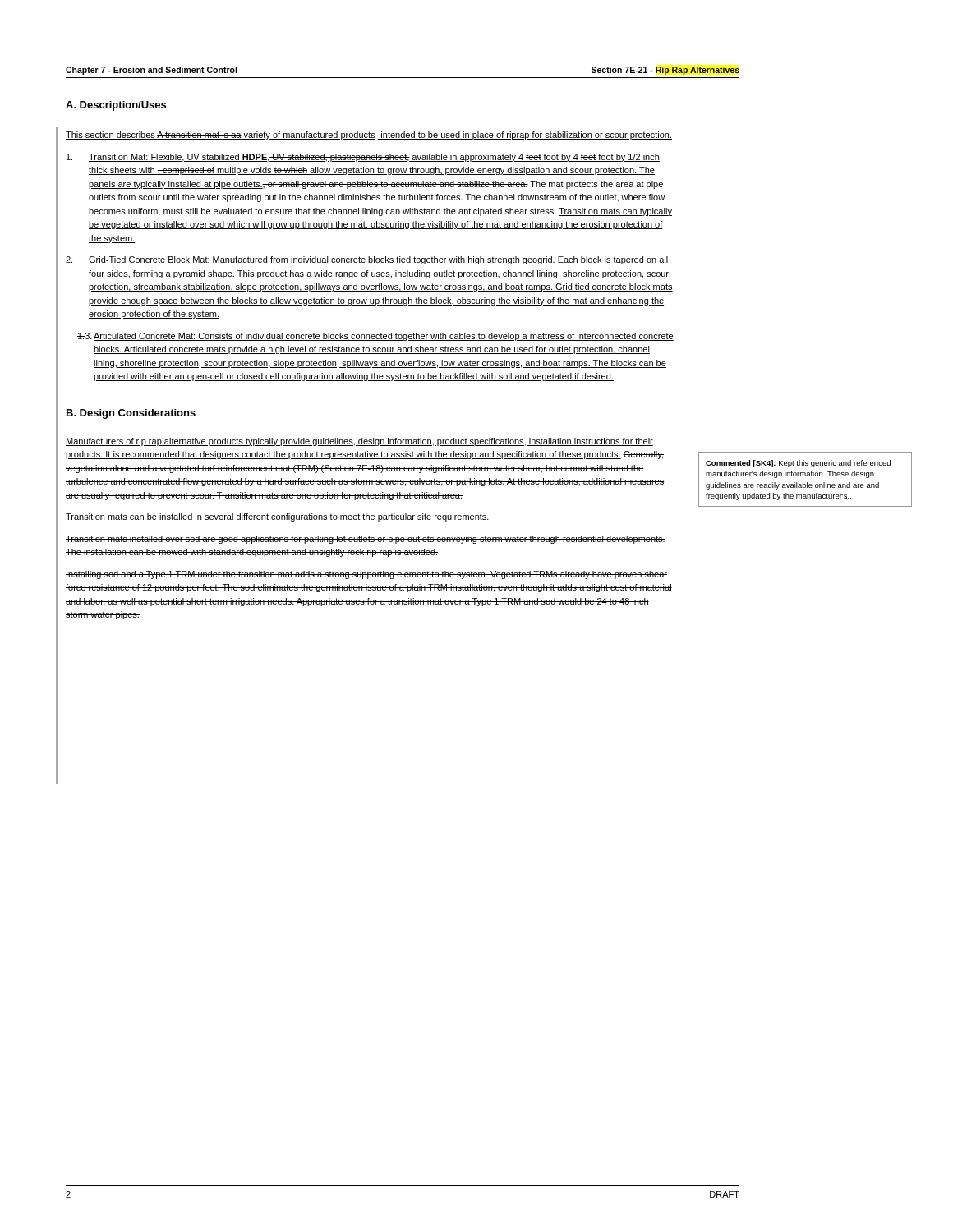
Task: Select the block starting "Transition Mat: Flexible, UV stabilized"
Action: [x=370, y=197]
